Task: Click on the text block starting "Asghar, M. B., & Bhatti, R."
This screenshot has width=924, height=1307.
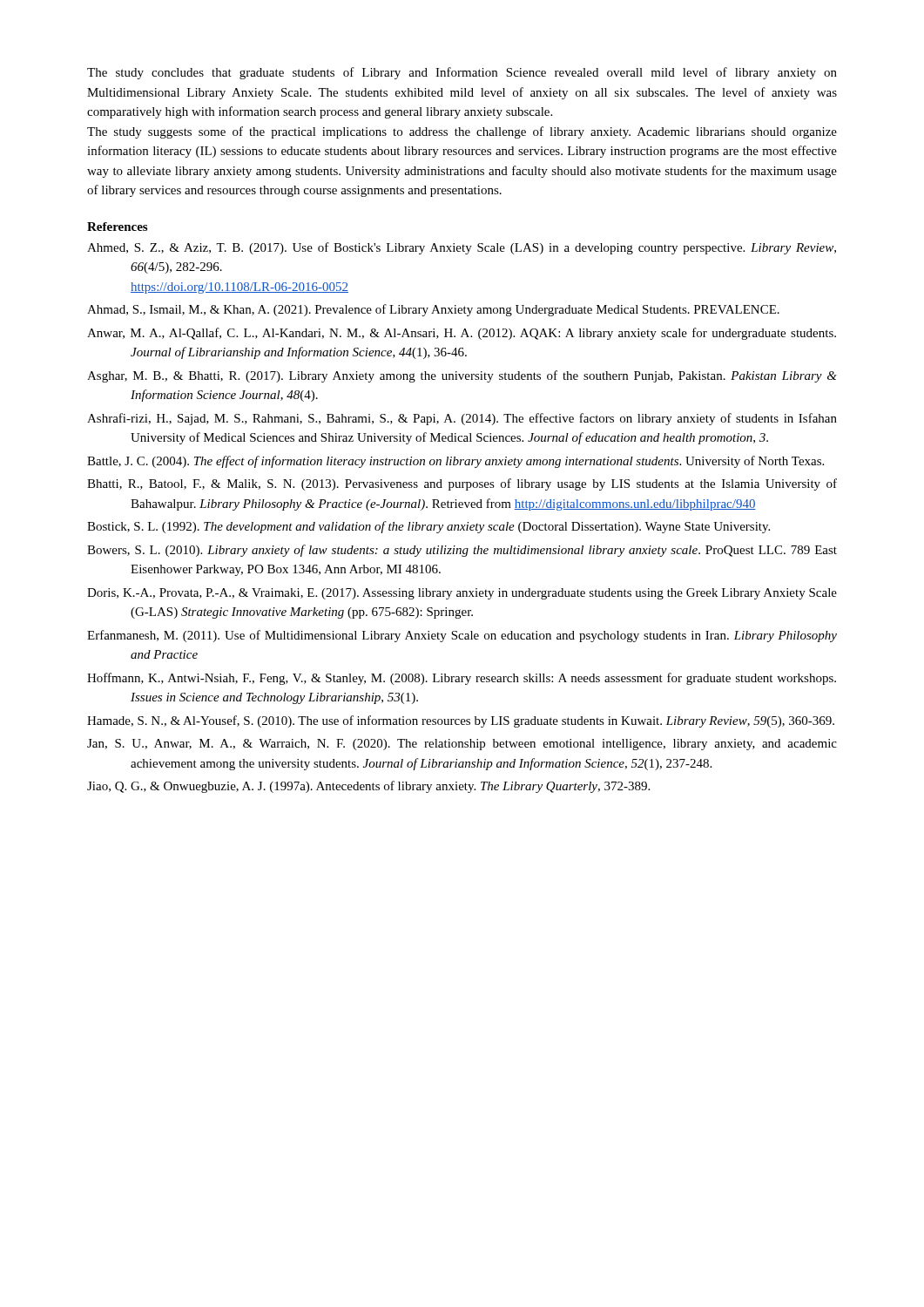Action: point(462,385)
